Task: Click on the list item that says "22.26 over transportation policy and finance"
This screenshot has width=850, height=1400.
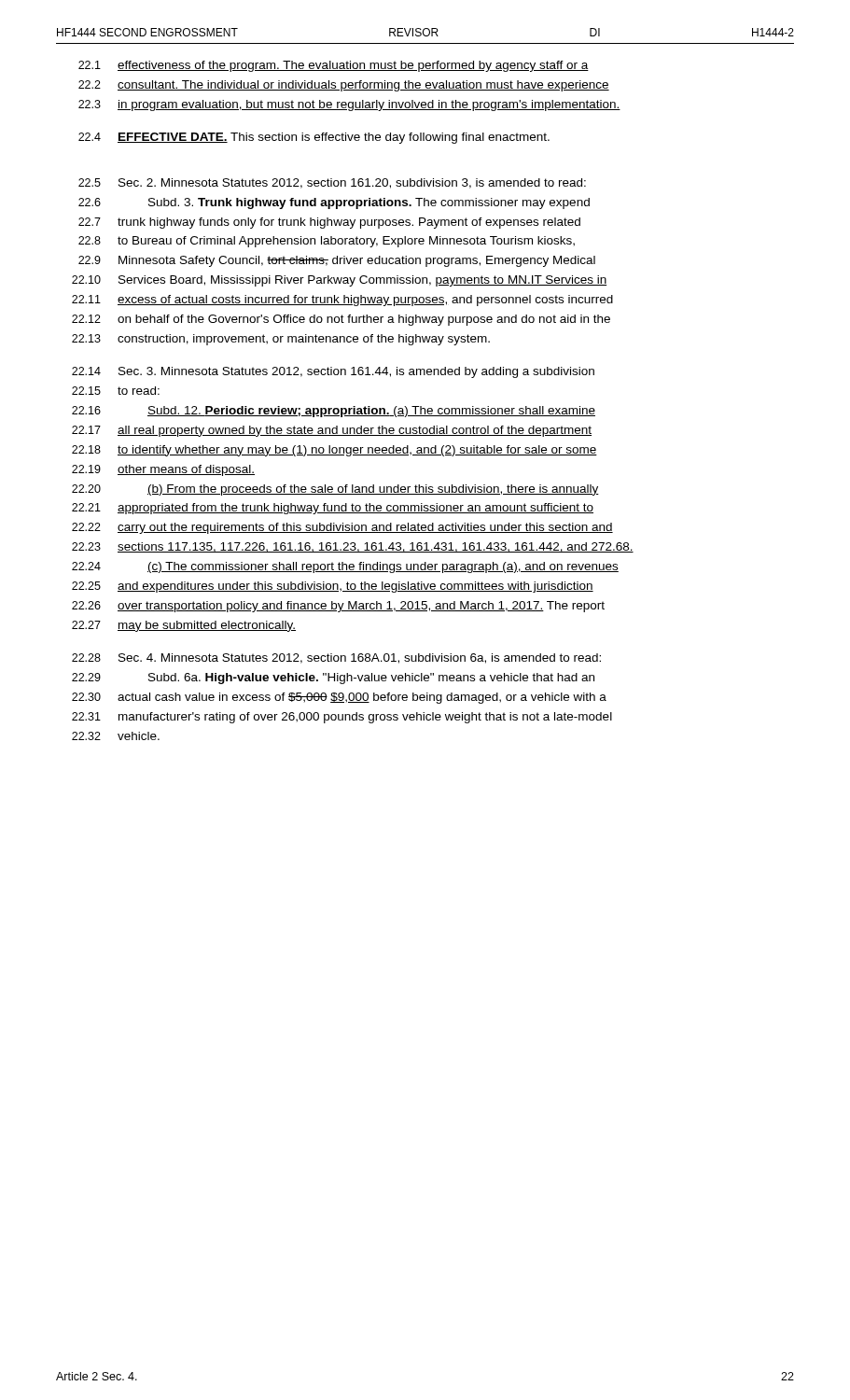Action: coord(425,606)
